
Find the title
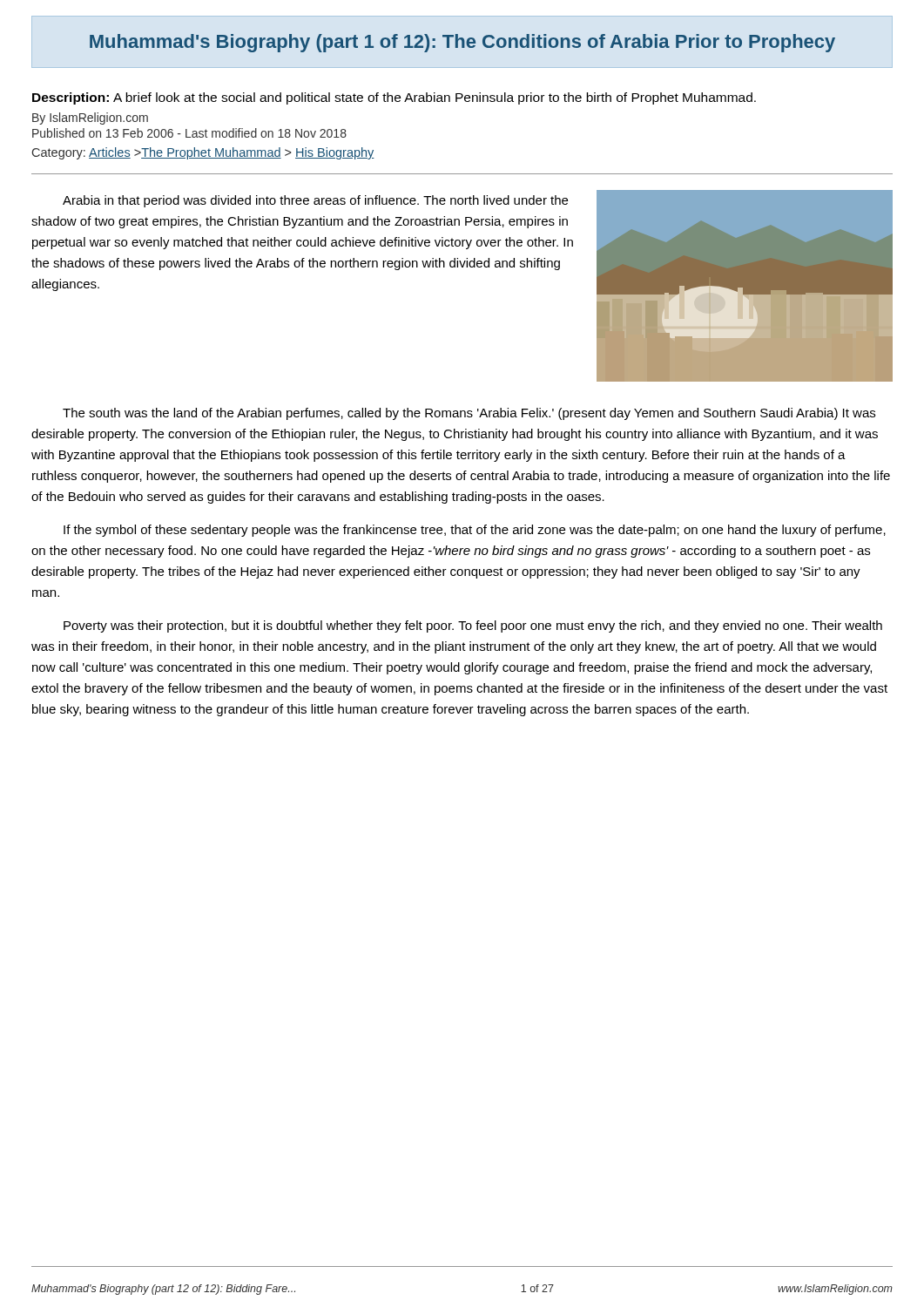point(462,42)
